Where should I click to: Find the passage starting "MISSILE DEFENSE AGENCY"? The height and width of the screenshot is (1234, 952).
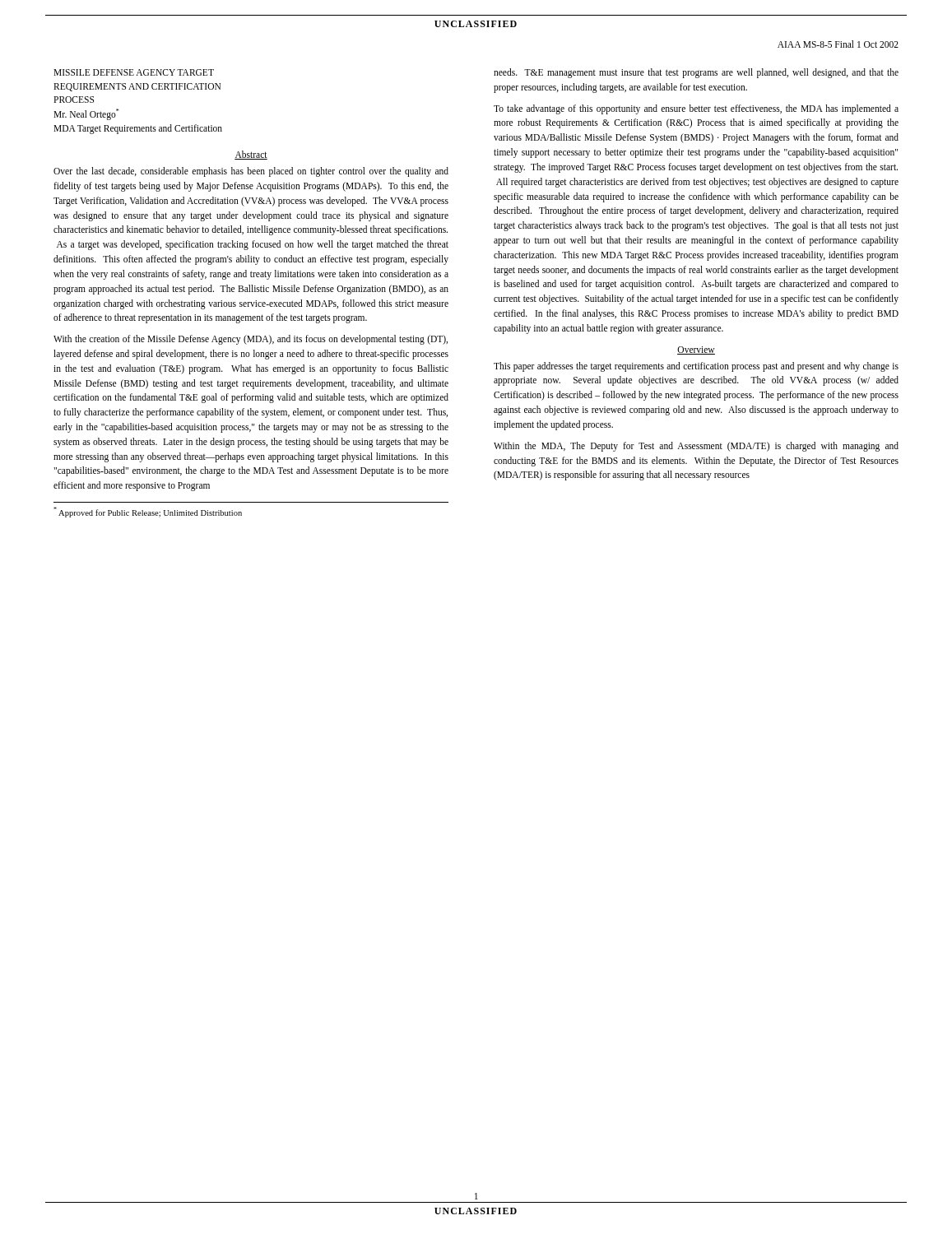pos(138,100)
